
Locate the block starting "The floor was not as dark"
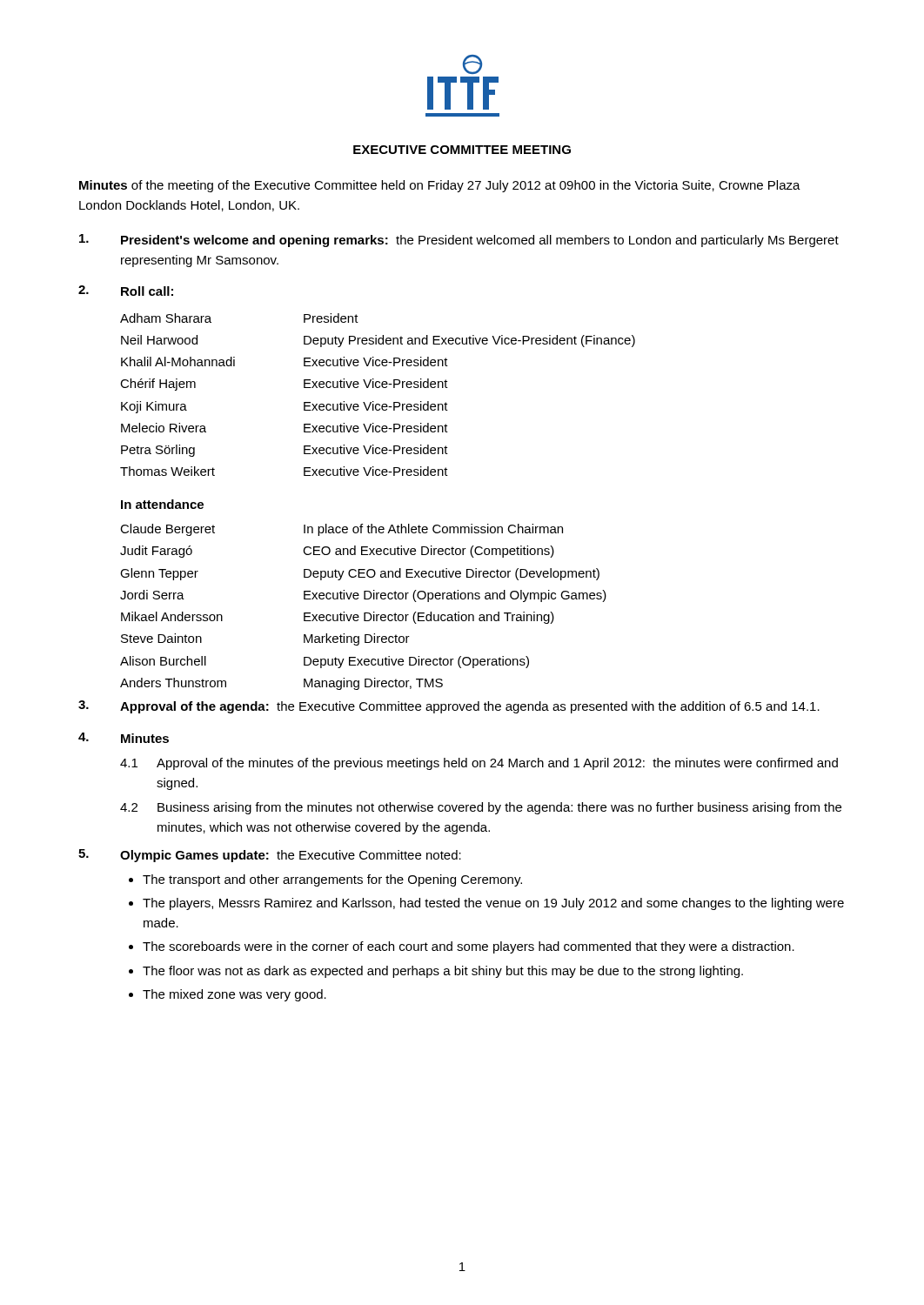click(443, 970)
